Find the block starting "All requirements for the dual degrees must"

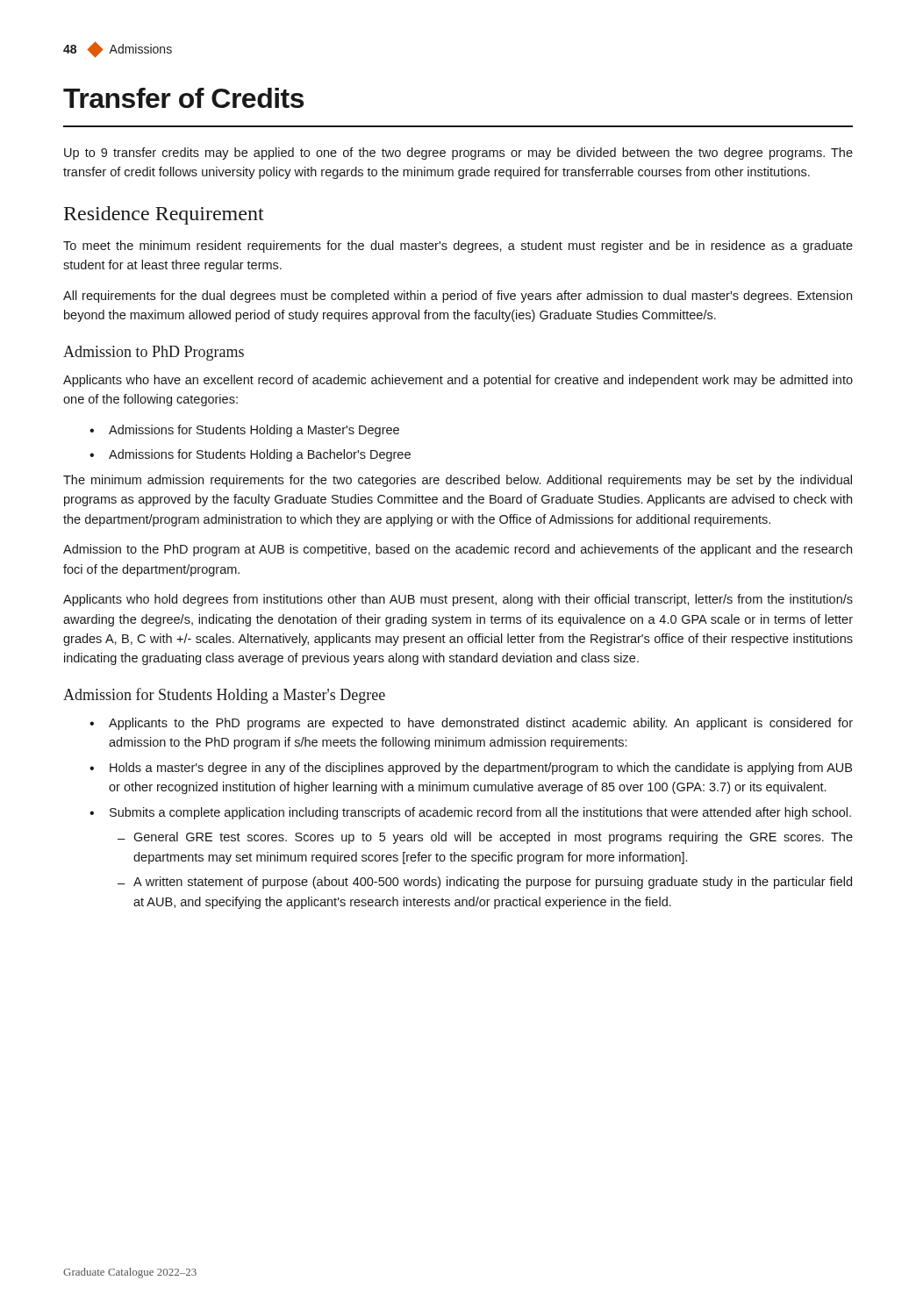458,305
